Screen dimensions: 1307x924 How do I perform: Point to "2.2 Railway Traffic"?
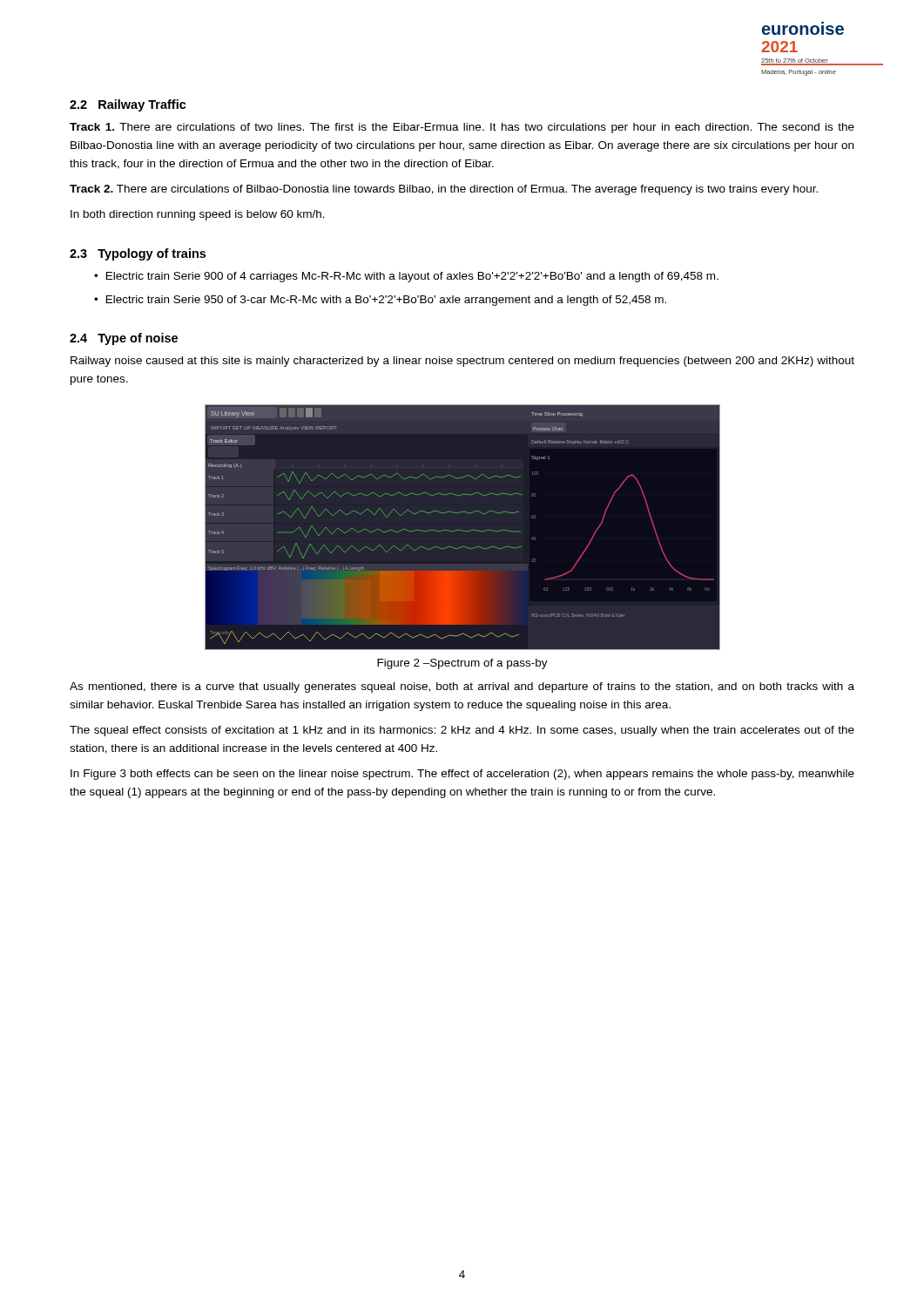128,105
